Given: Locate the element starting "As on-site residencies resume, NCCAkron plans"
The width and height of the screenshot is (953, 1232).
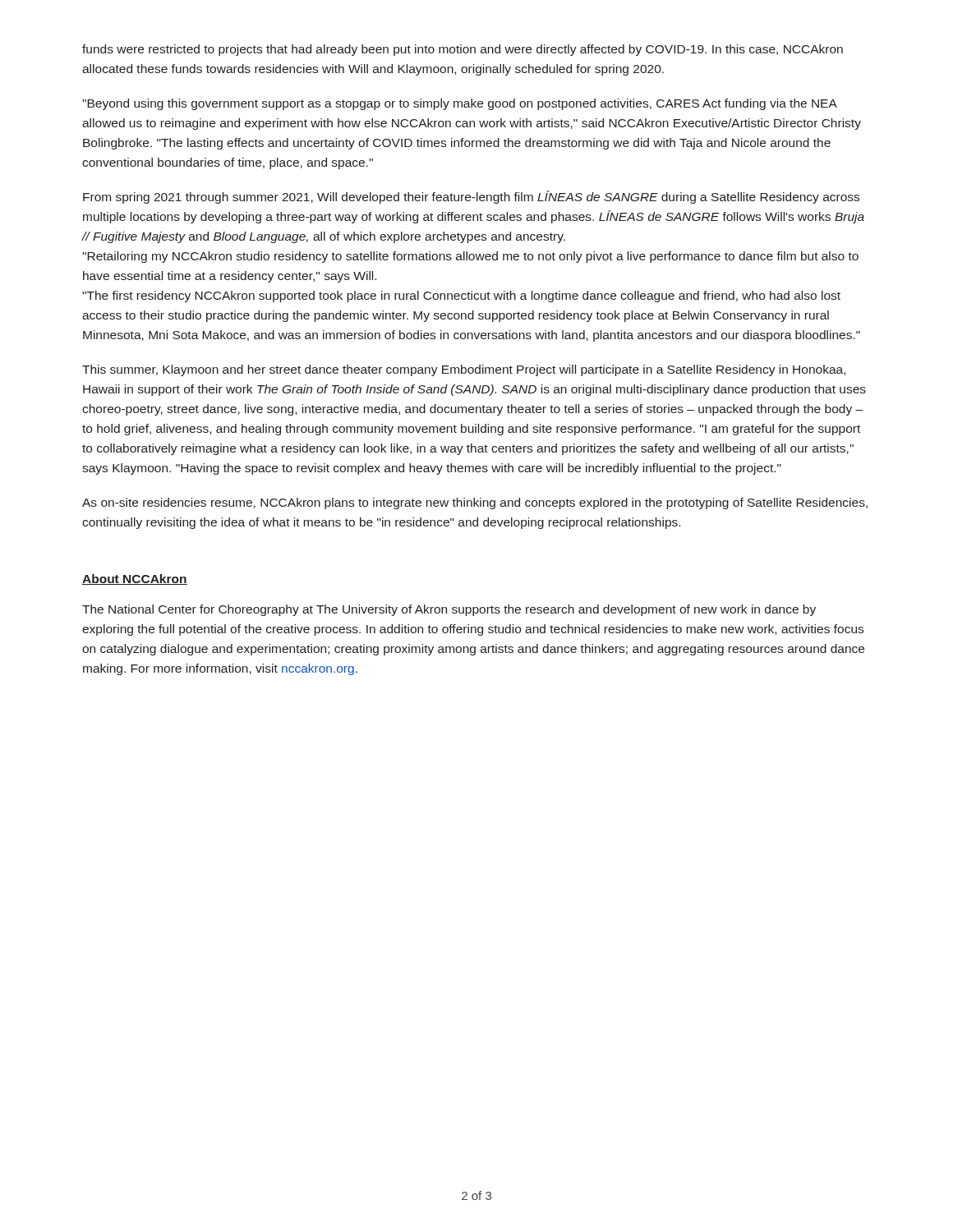Looking at the screenshot, I should (x=475, y=512).
